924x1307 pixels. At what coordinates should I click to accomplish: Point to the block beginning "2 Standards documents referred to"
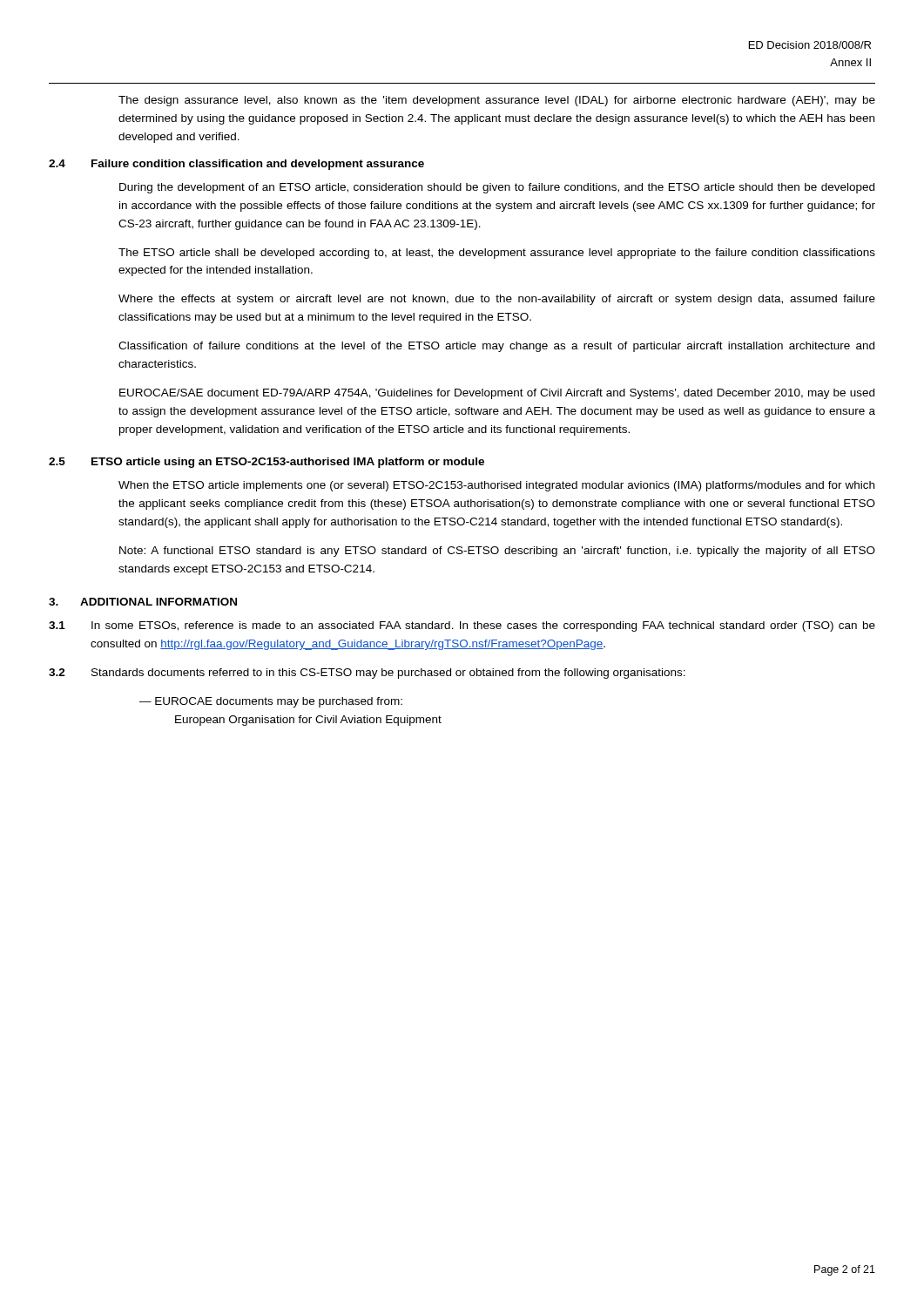[462, 673]
